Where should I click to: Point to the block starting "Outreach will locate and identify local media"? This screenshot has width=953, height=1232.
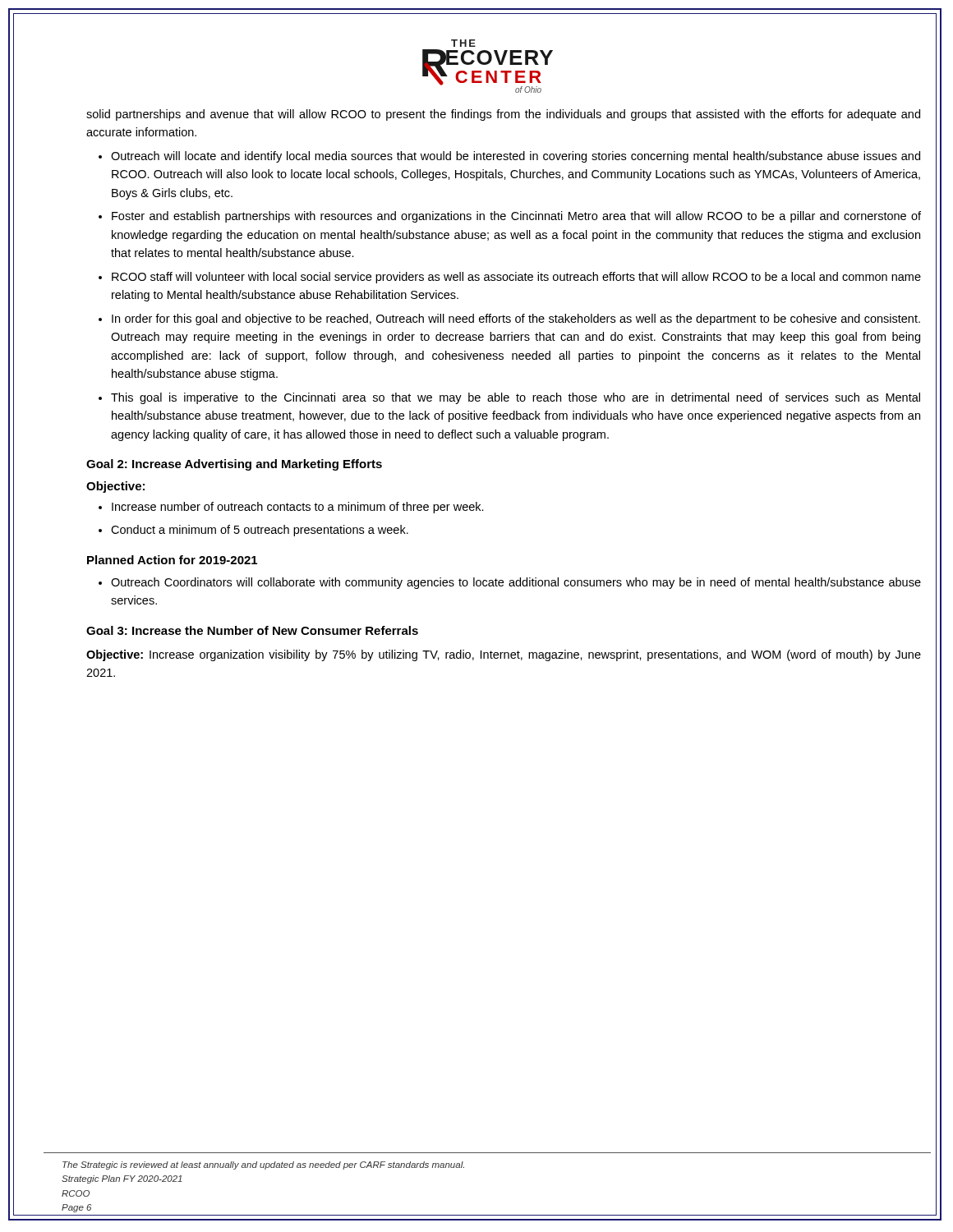516,174
